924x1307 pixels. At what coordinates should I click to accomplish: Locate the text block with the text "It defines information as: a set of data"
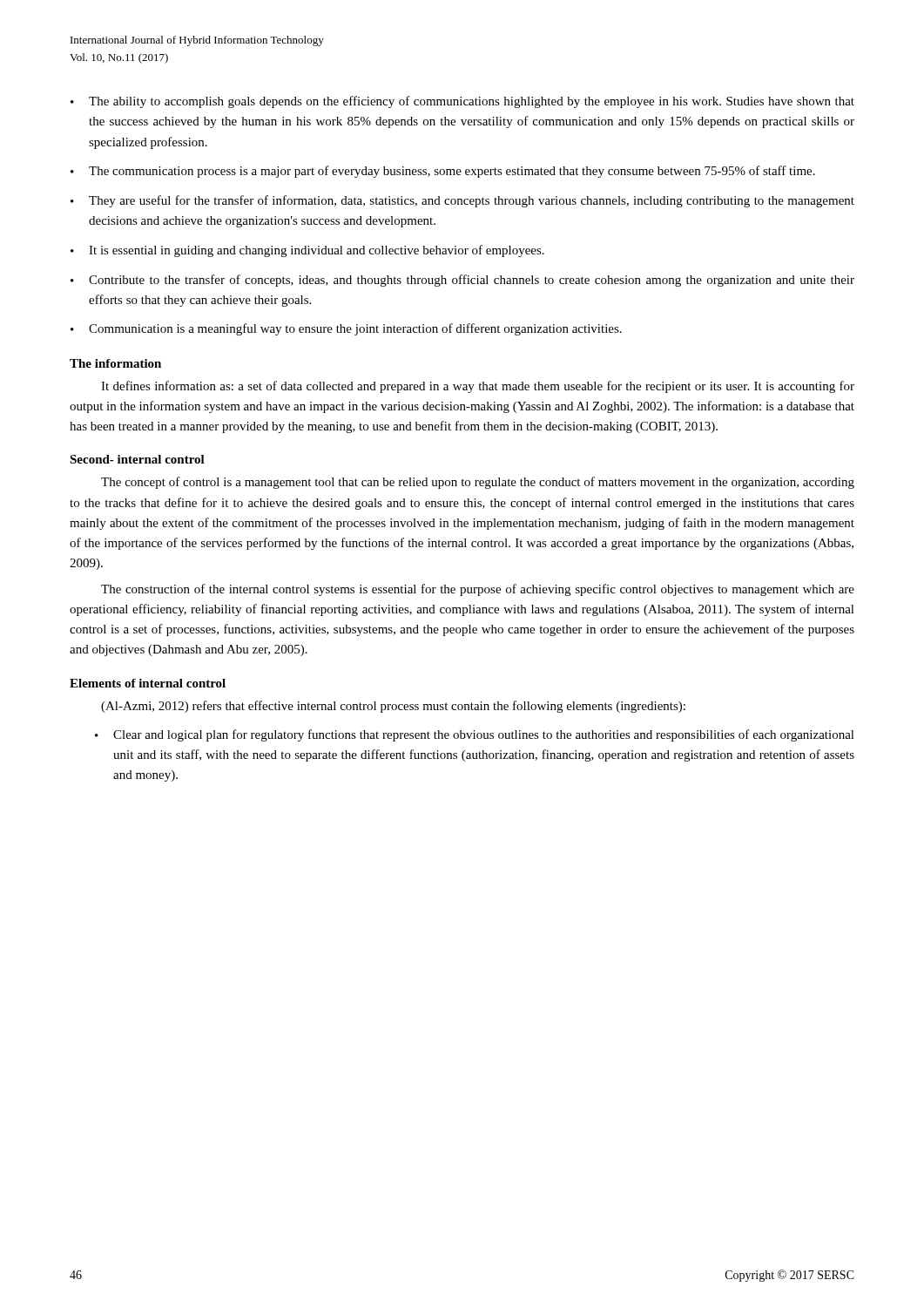pyautogui.click(x=462, y=406)
